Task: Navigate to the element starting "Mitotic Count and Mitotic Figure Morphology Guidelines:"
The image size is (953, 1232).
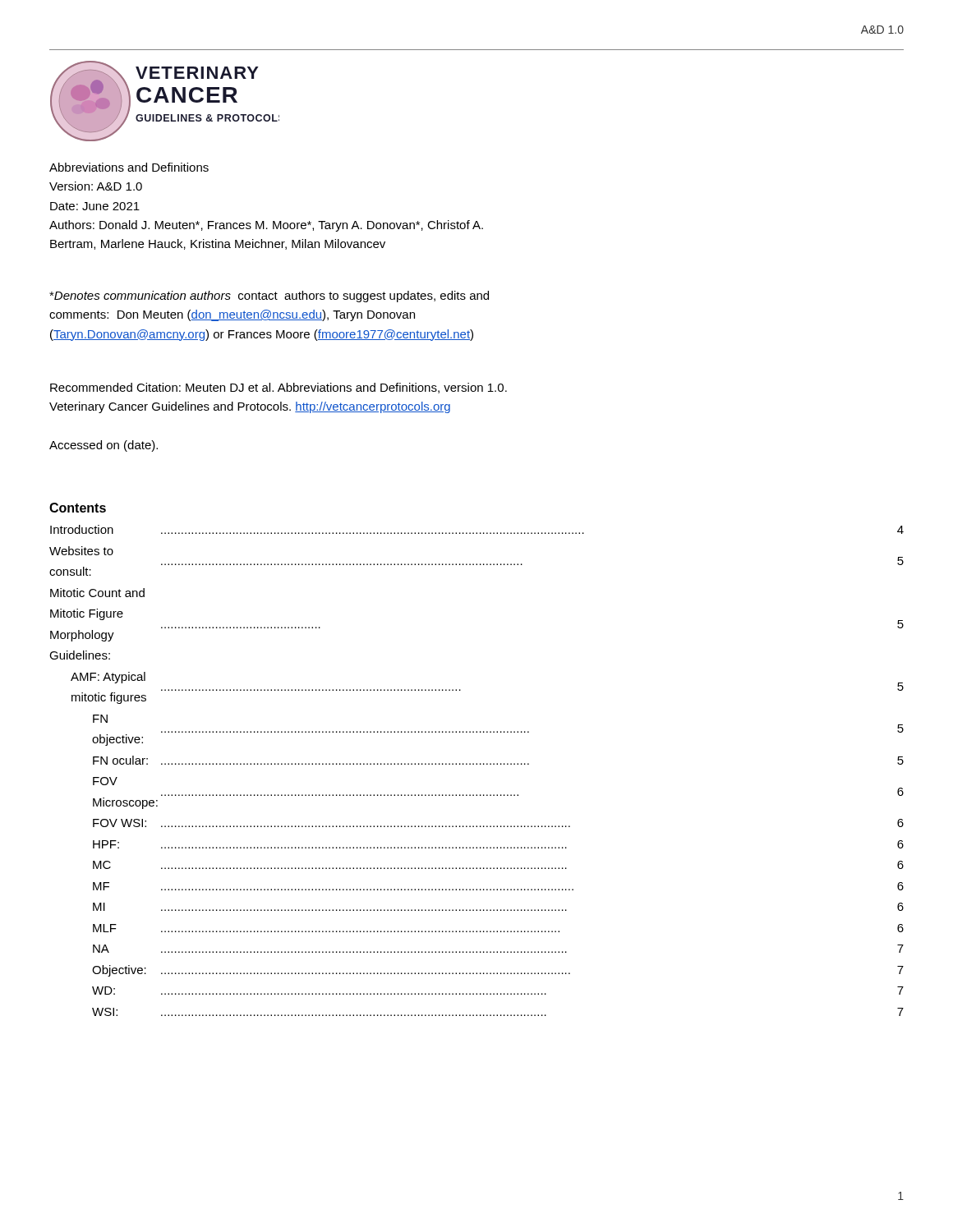Action: coord(97,624)
